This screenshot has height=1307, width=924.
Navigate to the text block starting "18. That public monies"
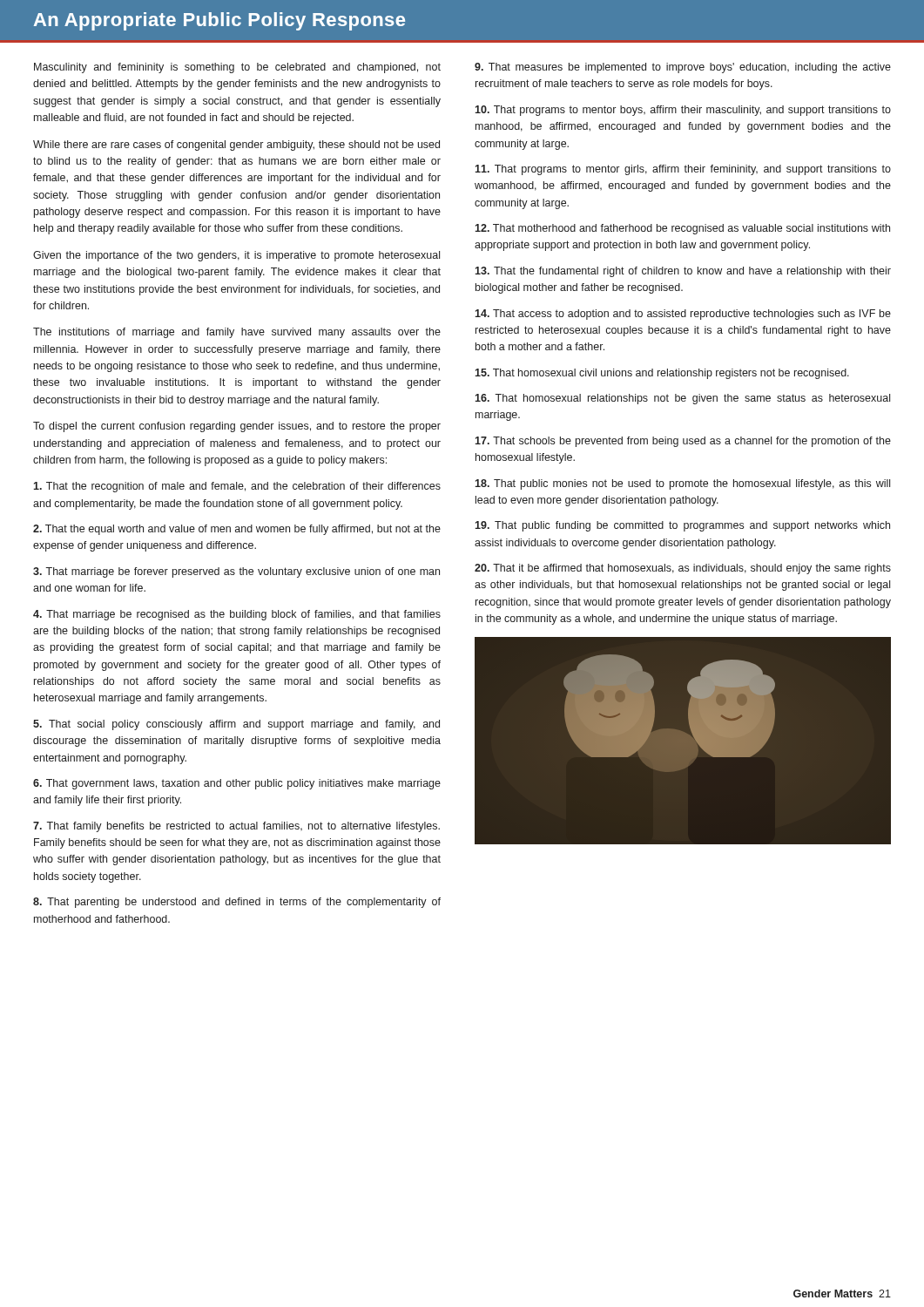683,492
